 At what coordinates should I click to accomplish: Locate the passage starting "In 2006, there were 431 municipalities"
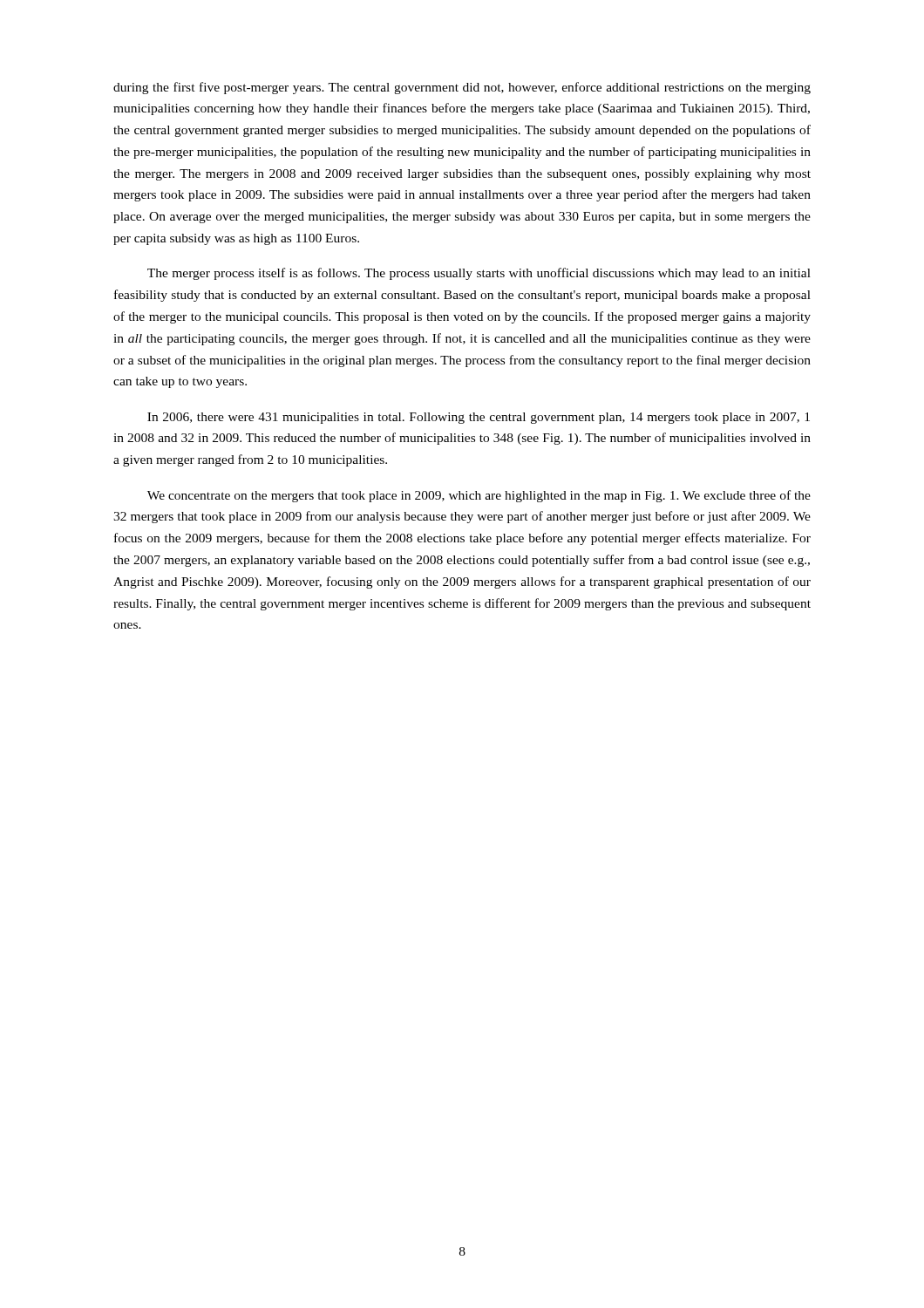pos(462,438)
